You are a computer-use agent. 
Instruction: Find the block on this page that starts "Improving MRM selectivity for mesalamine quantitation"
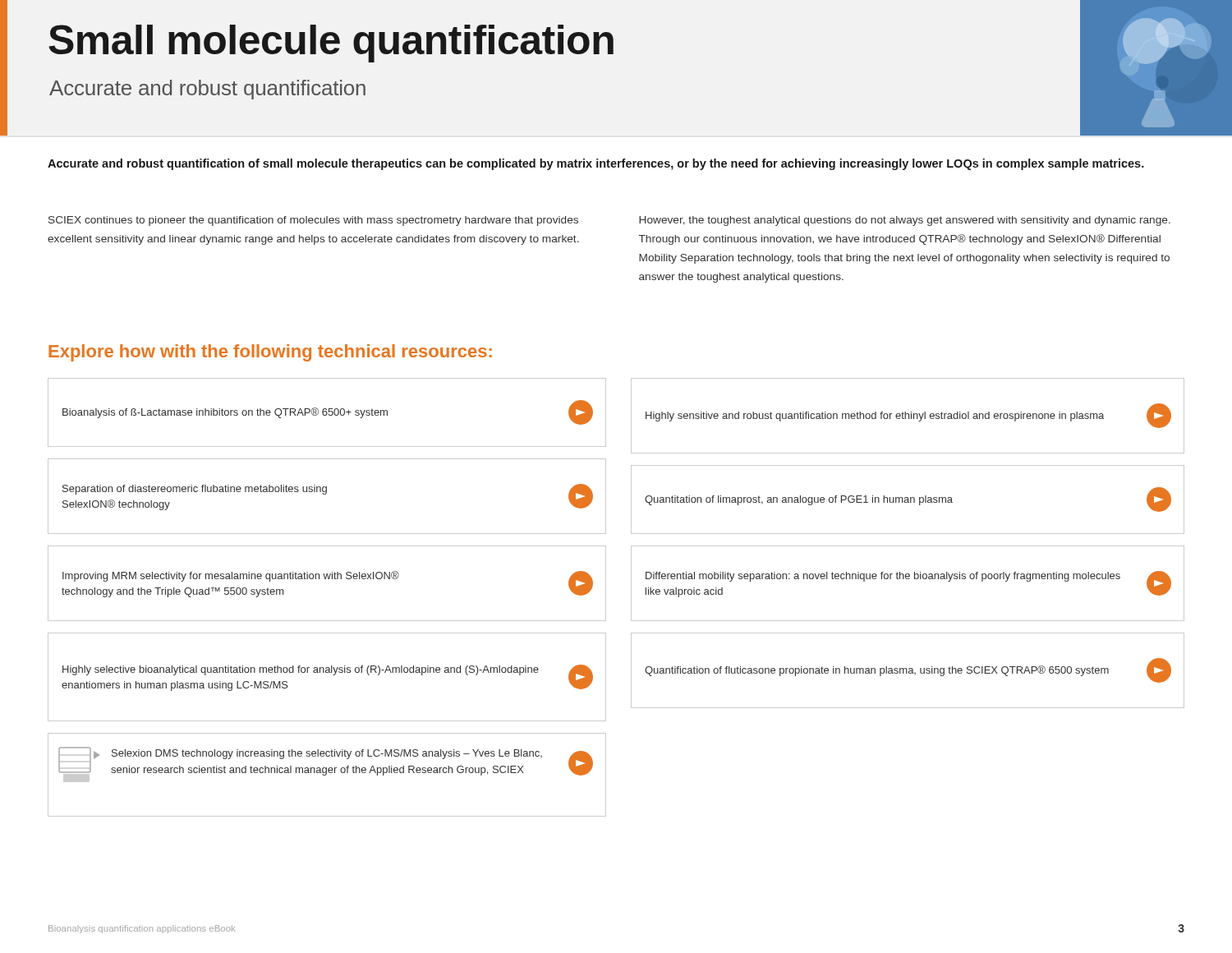tap(328, 583)
